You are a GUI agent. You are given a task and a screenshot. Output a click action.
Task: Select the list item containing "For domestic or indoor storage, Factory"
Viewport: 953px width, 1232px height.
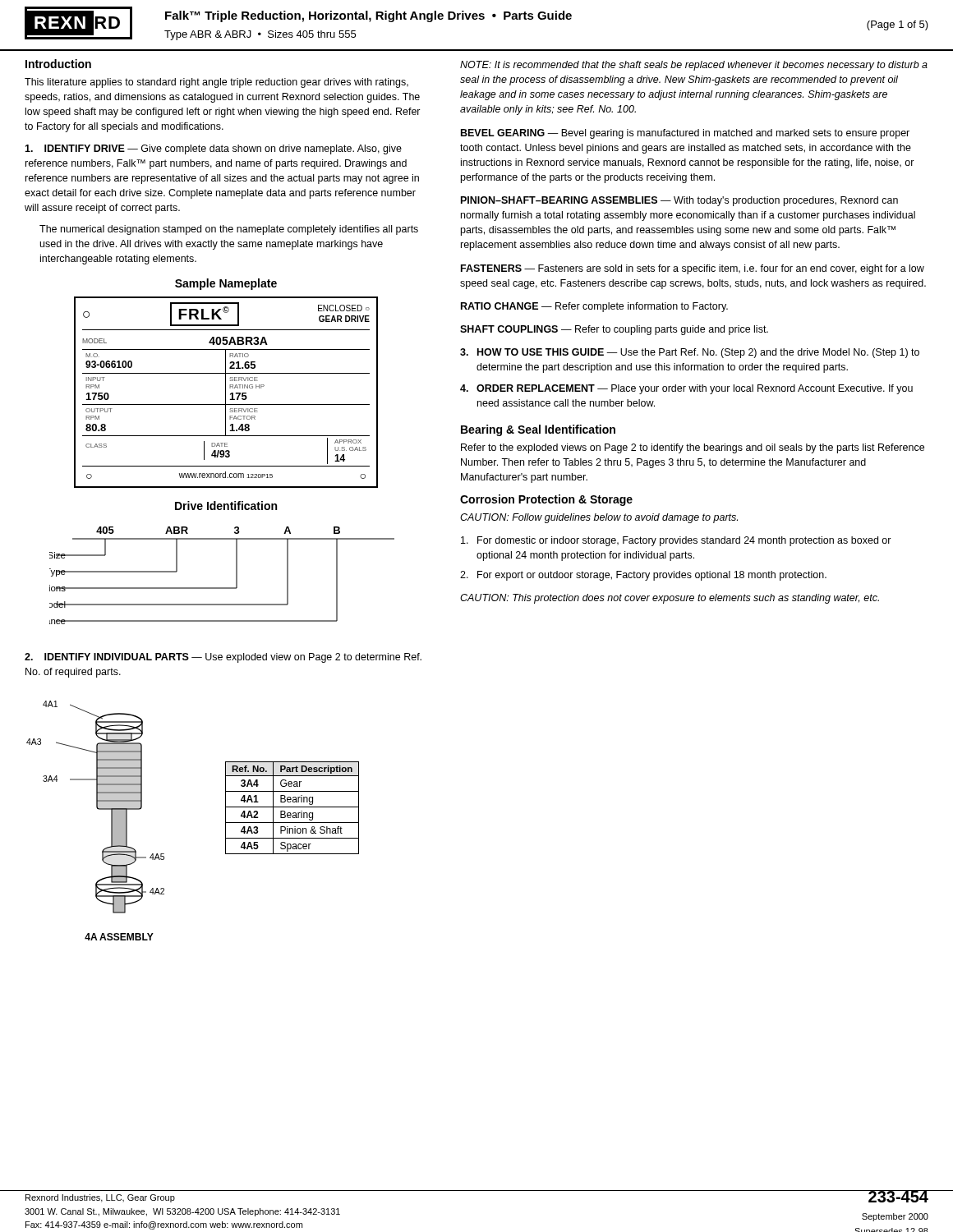[694, 548]
